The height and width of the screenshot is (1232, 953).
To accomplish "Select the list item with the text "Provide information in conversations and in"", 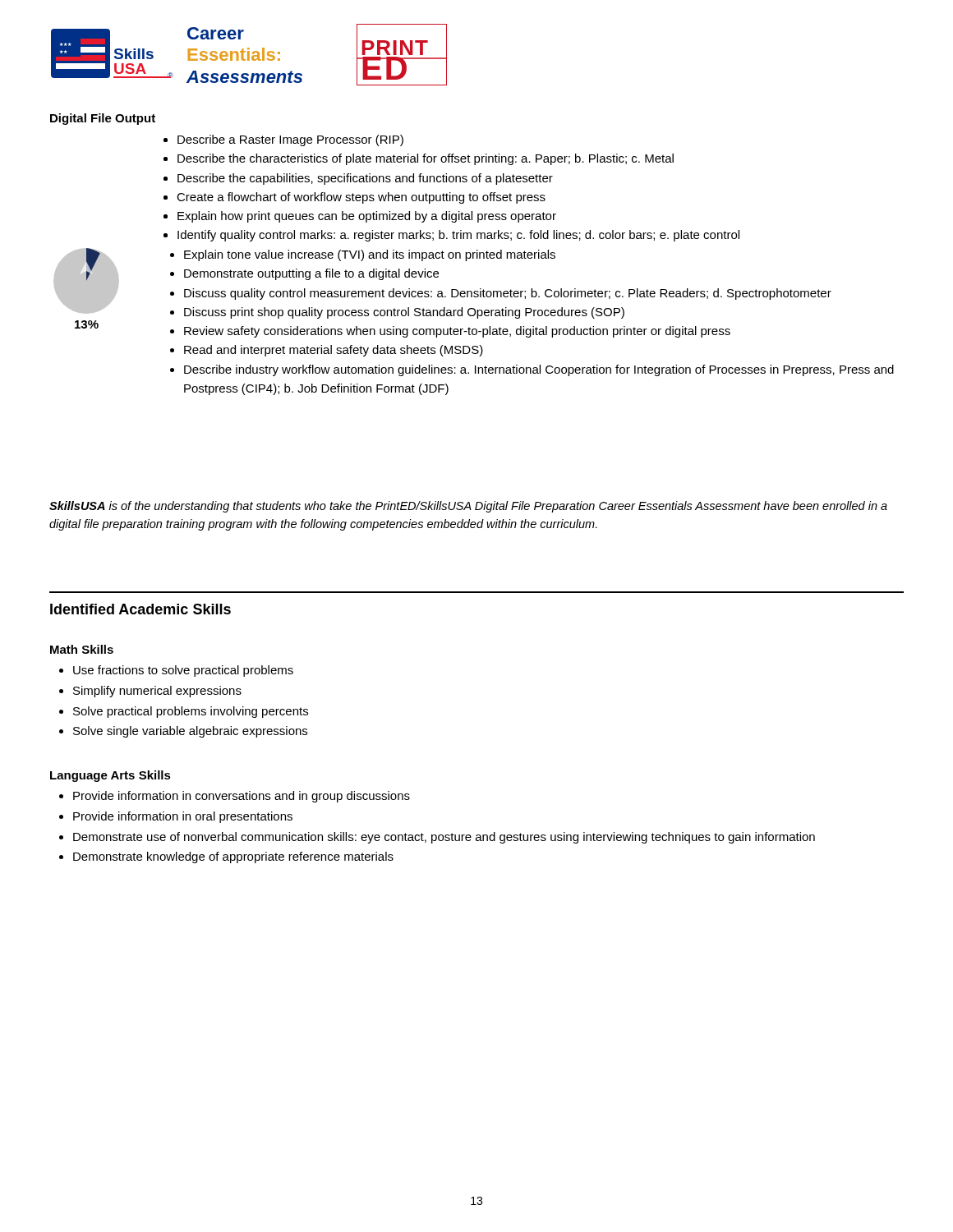I will point(242,797).
